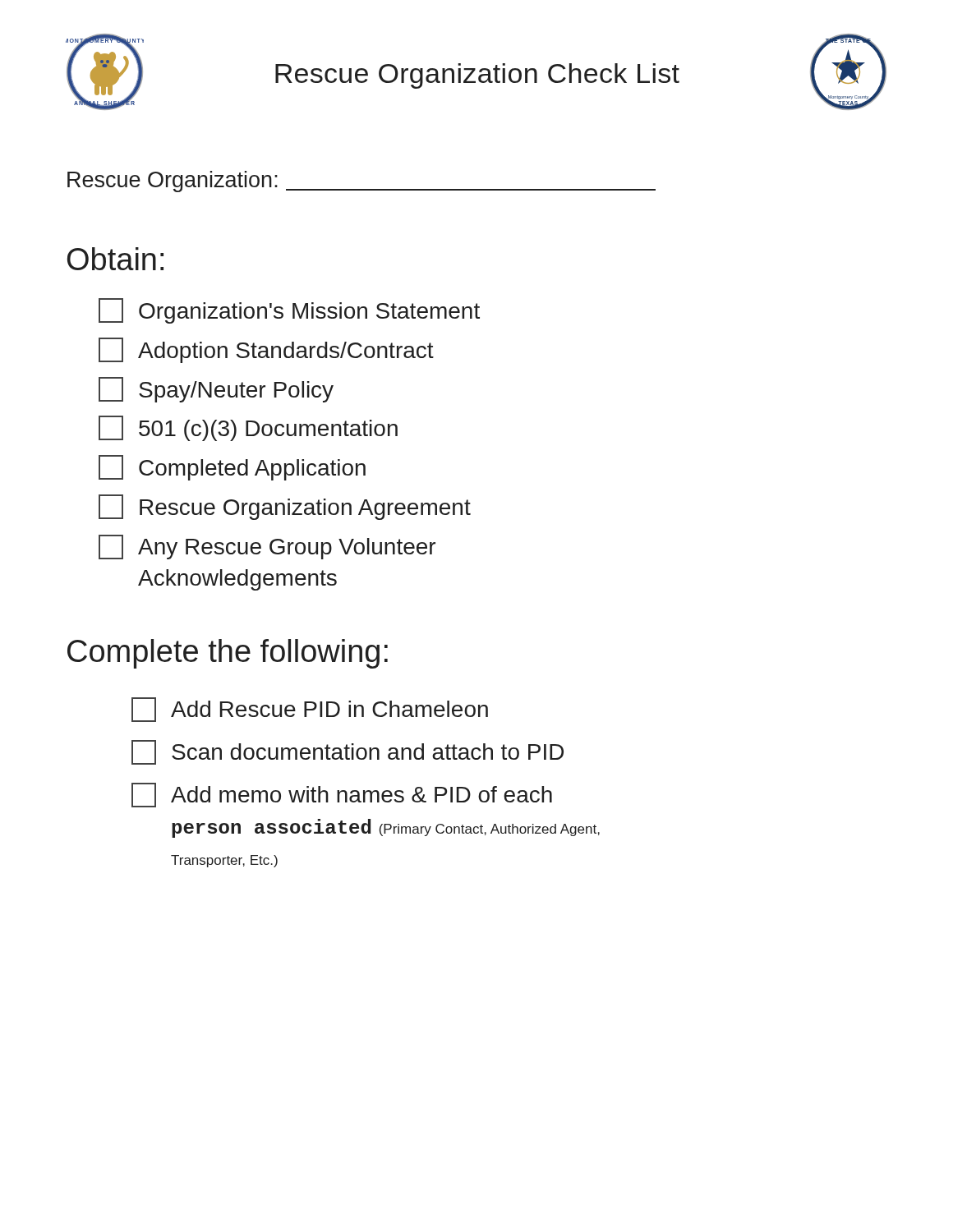Find "Completed Application" on this page
Image resolution: width=953 pixels, height=1232 pixels.
232,468
